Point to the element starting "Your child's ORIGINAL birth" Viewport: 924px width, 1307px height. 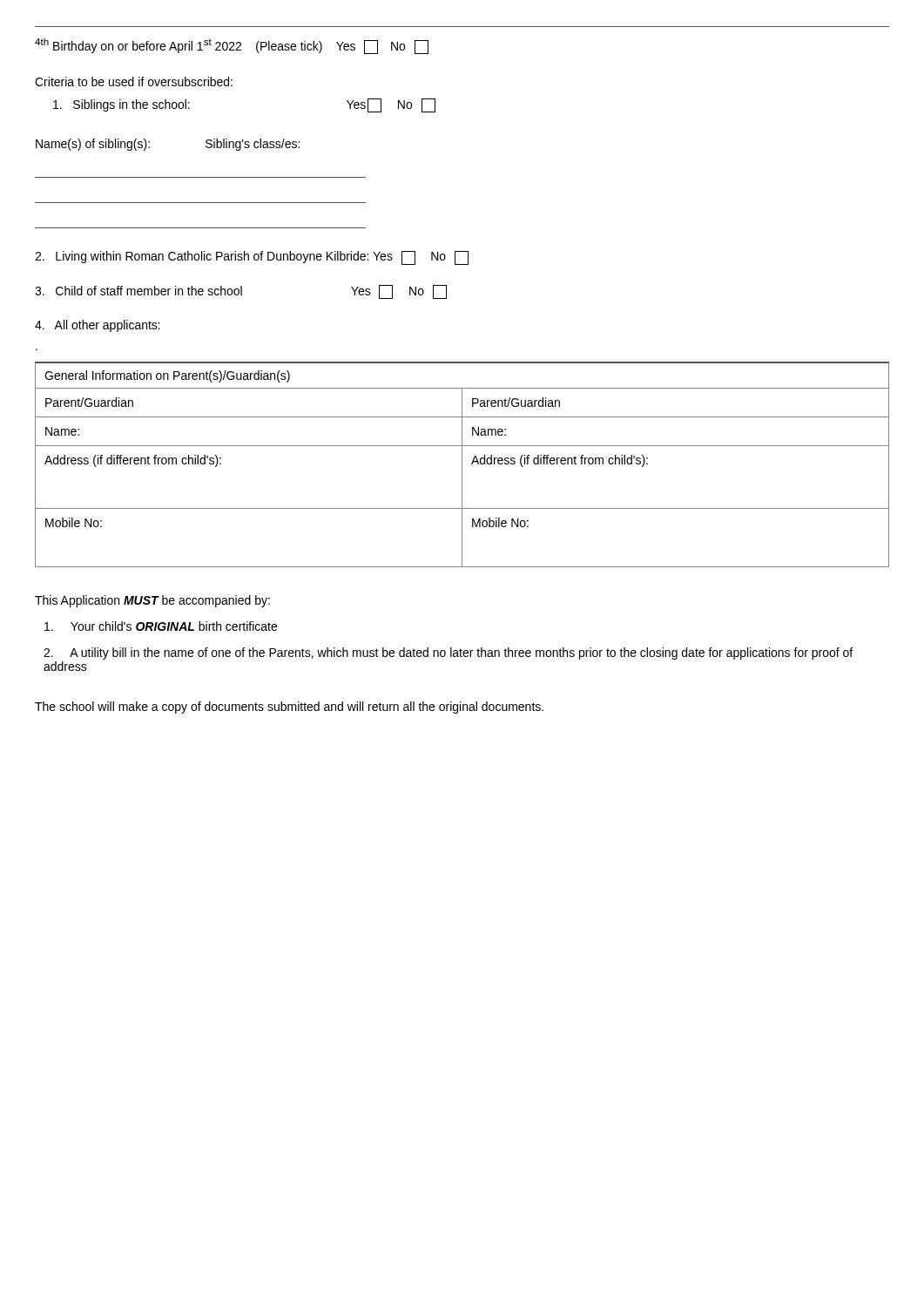(161, 626)
